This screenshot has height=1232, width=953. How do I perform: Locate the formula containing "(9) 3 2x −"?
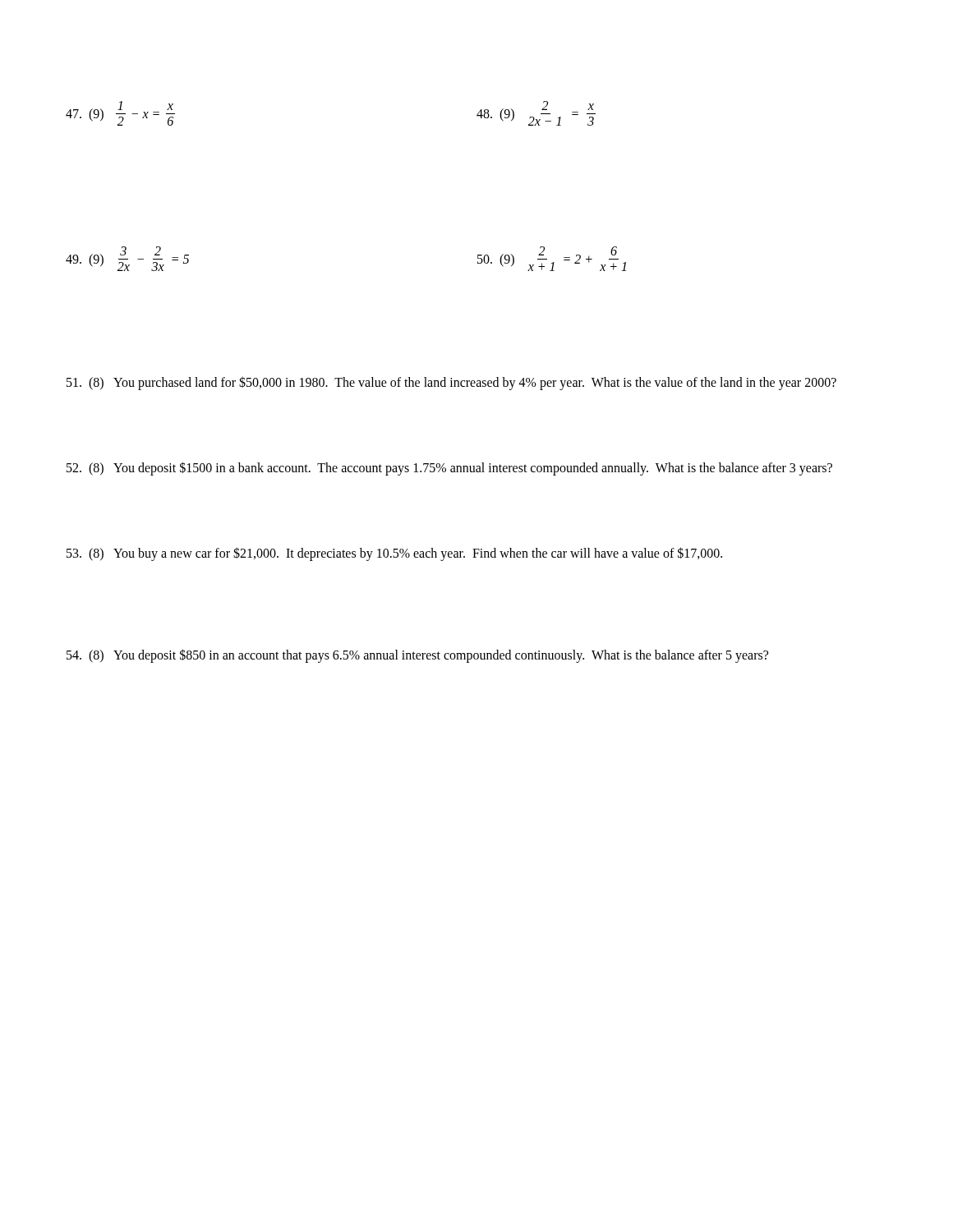(129, 259)
